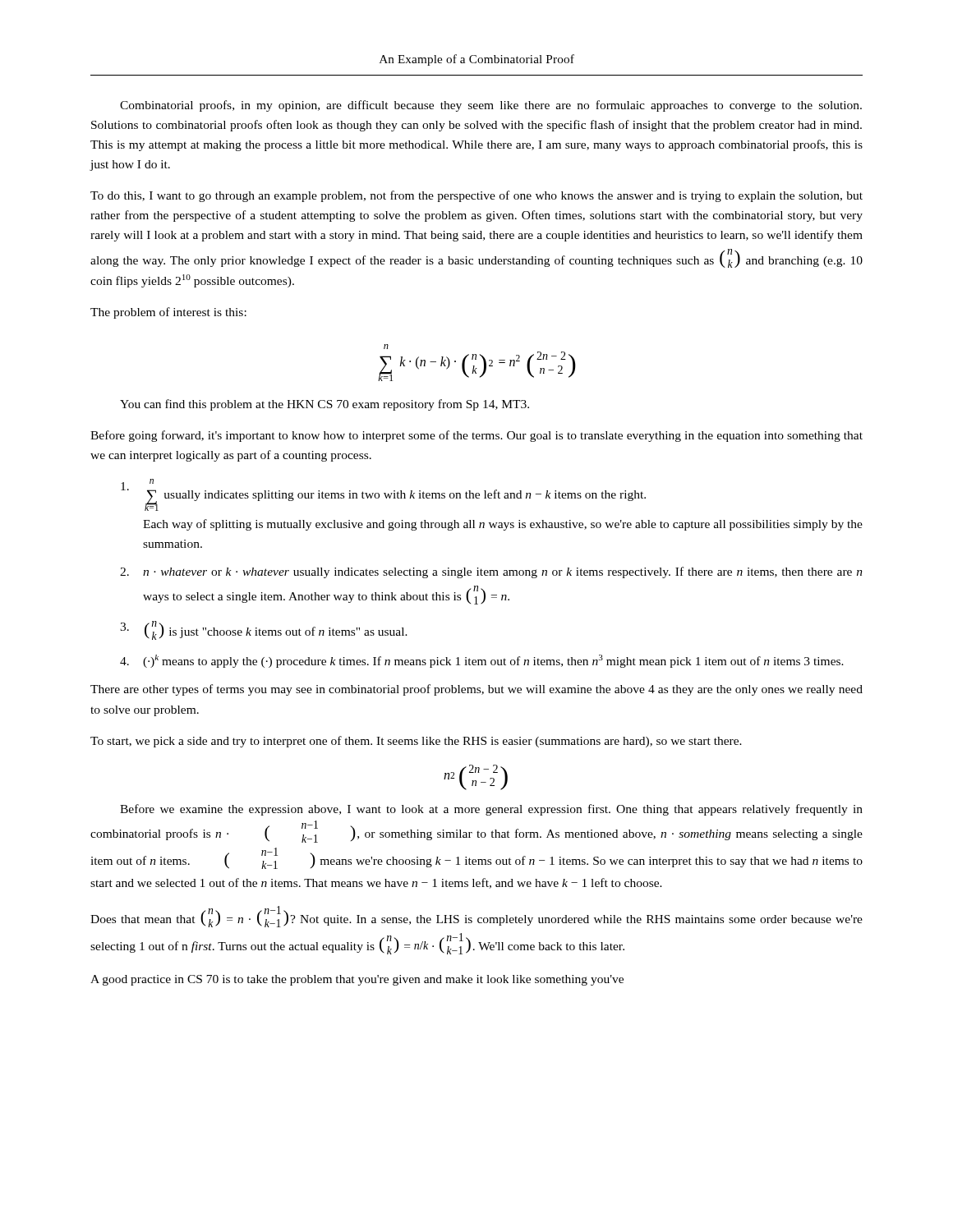Navigate to the element starting "To start, we pick a side and try"

click(x=416, y=740)
